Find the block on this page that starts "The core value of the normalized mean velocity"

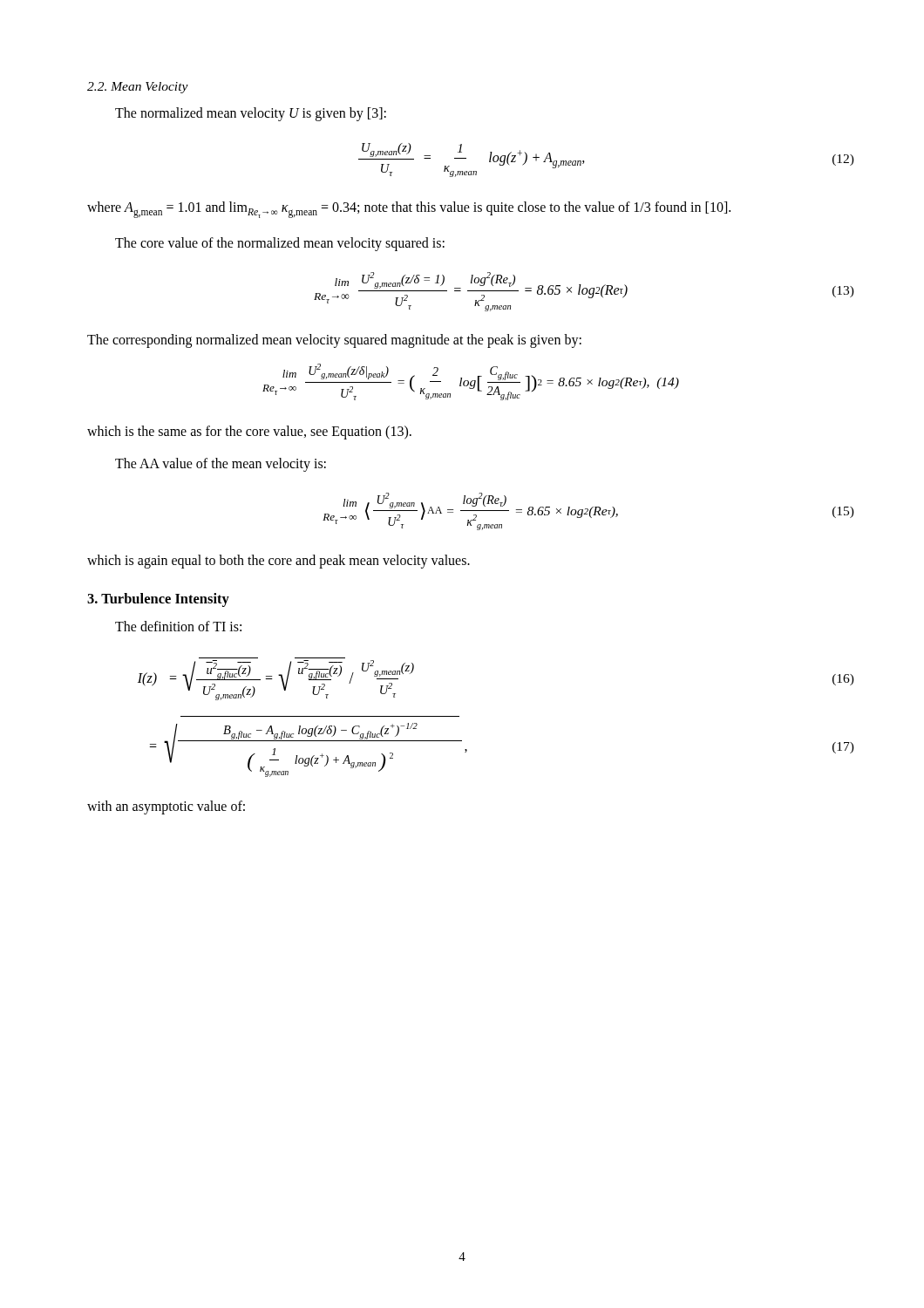(280, 243)
